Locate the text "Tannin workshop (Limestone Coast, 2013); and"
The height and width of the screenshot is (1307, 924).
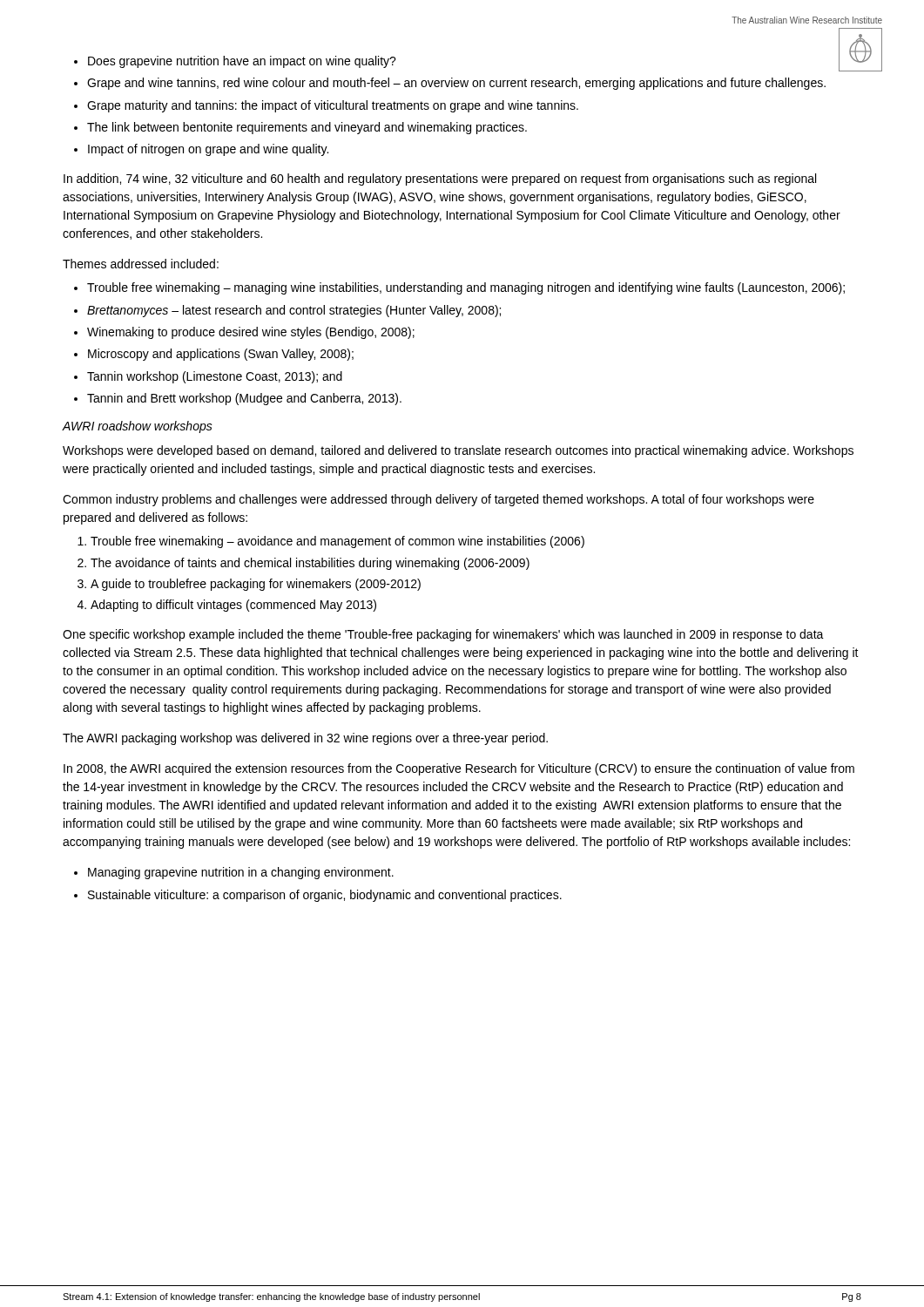click(215, 376)
